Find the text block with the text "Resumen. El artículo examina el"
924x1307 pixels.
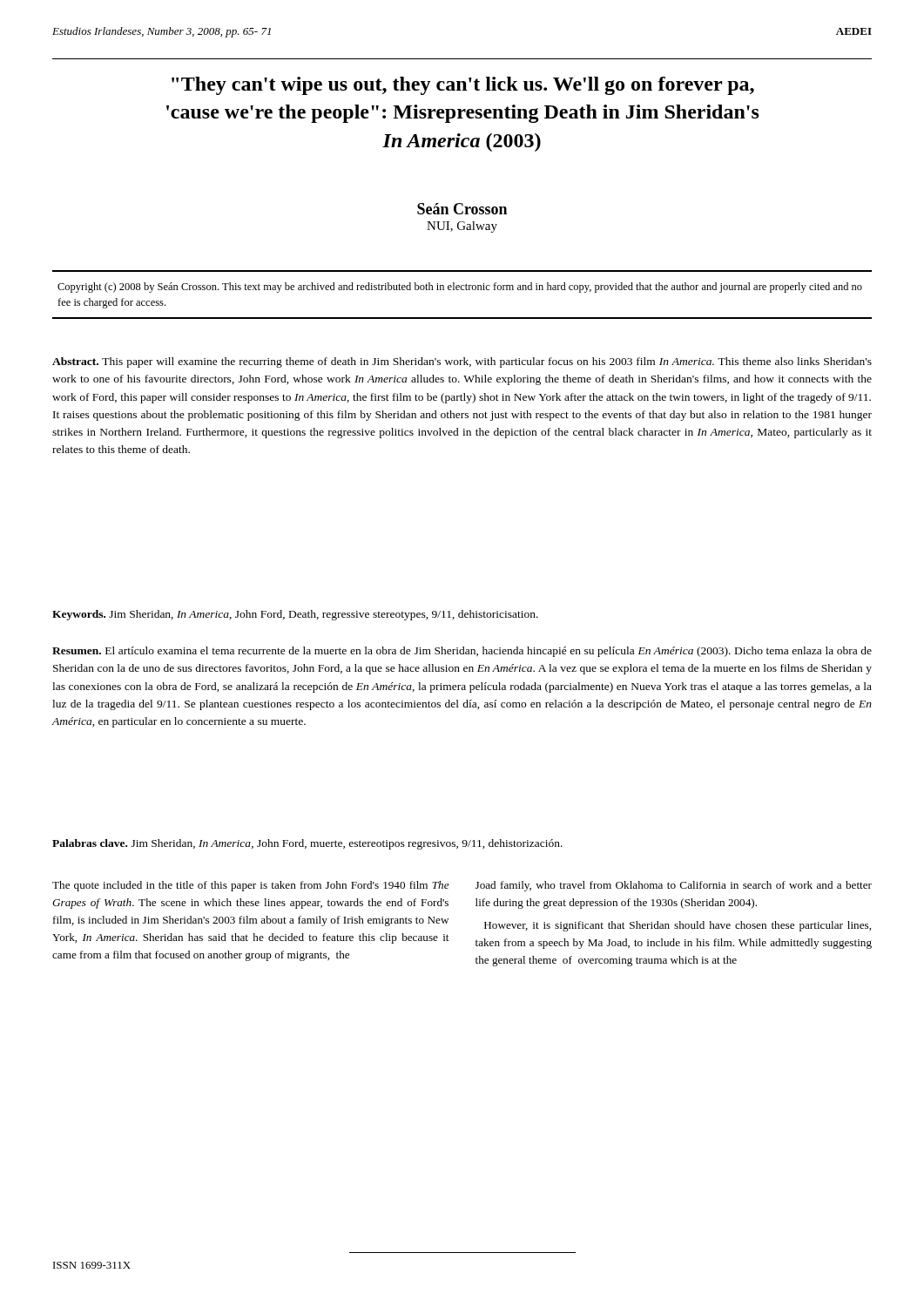462,686
